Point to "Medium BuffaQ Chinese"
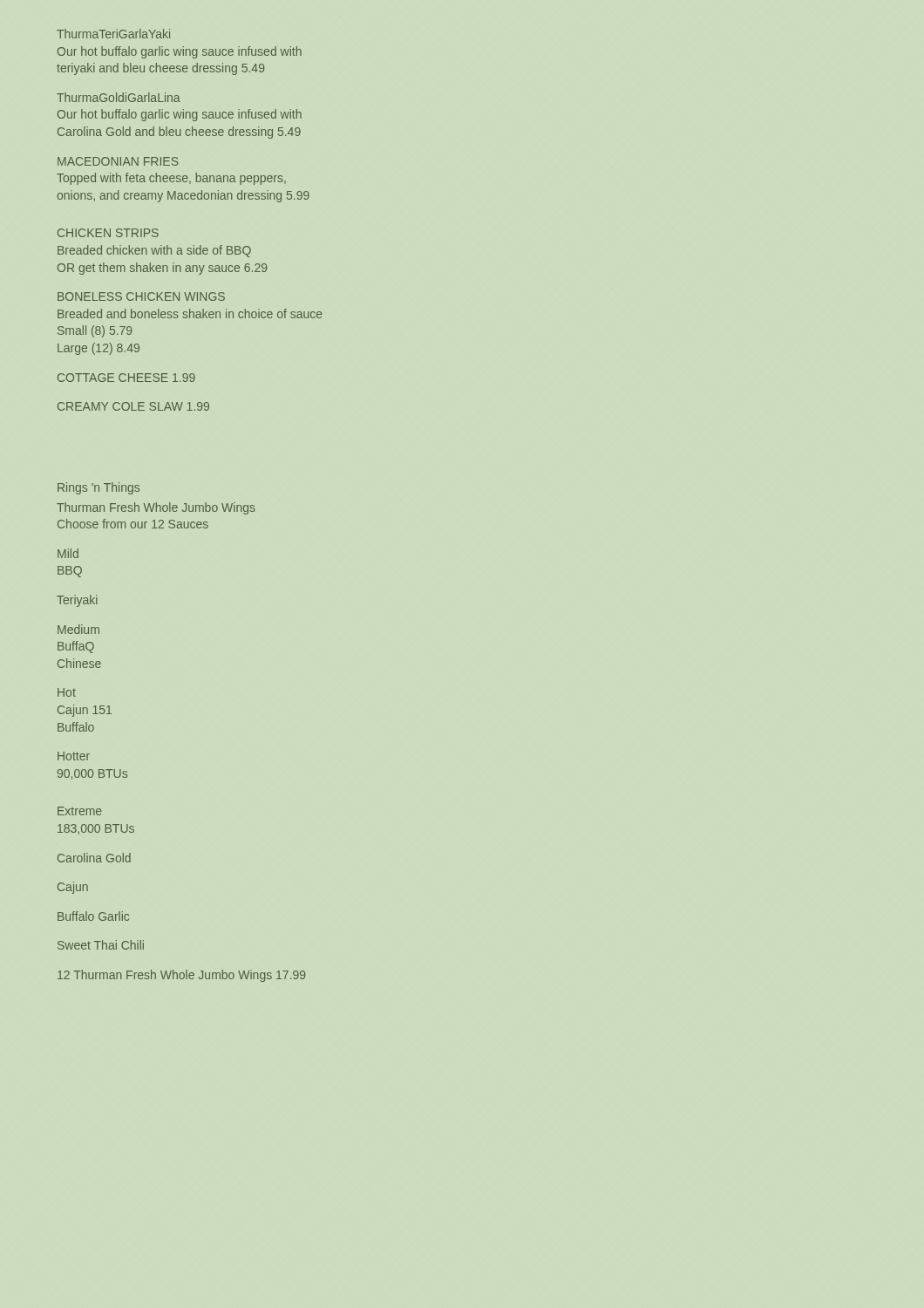The height and width of the screenshot is (1308, 924). pyautogui.click(x=79, y=646)
